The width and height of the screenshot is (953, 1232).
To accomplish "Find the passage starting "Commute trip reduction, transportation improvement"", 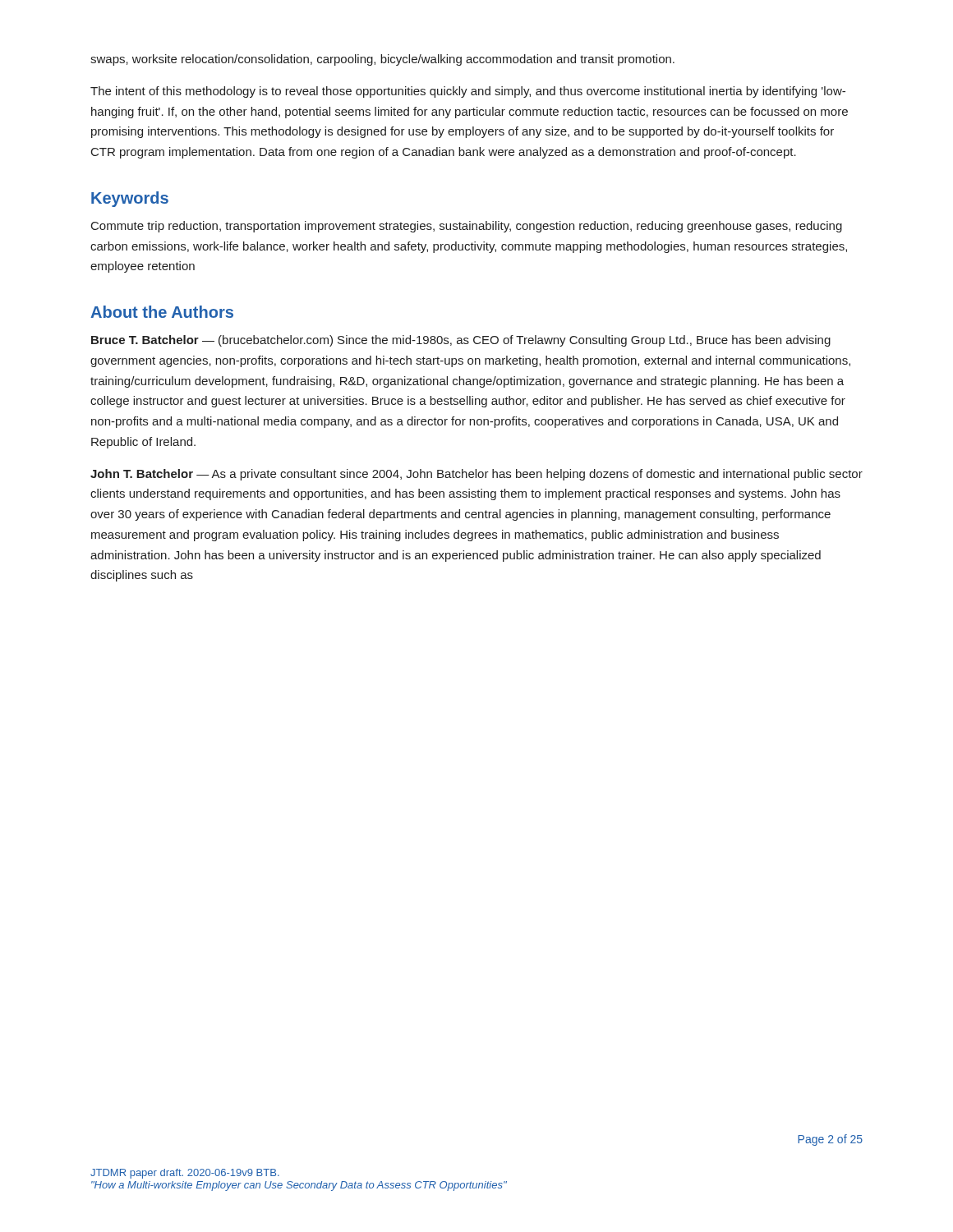I will pos(469,246).
